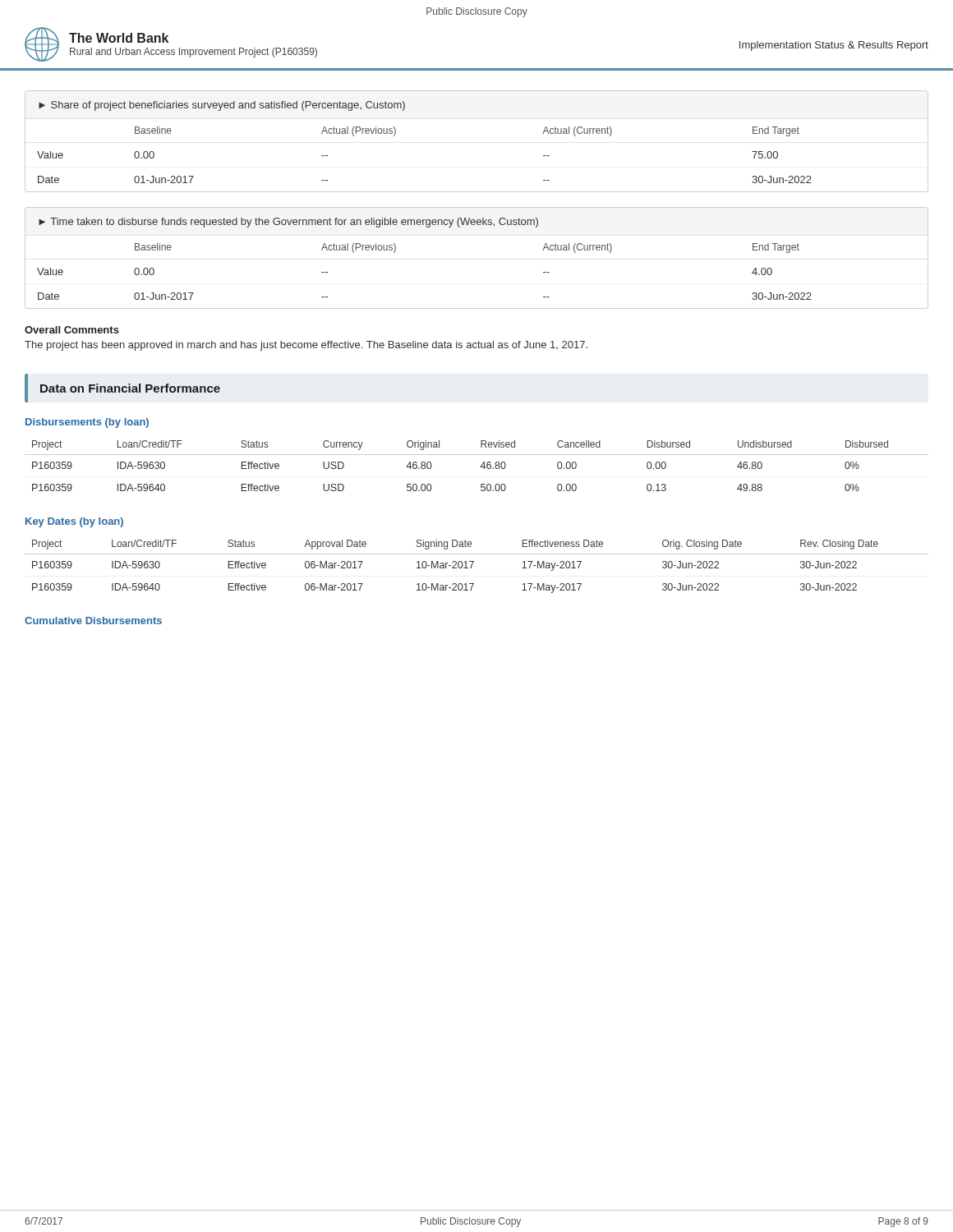Navigate to the passage starting "Key Dates (by loan)"
The height and width of the screenshot is (1232, 953).
74,521
